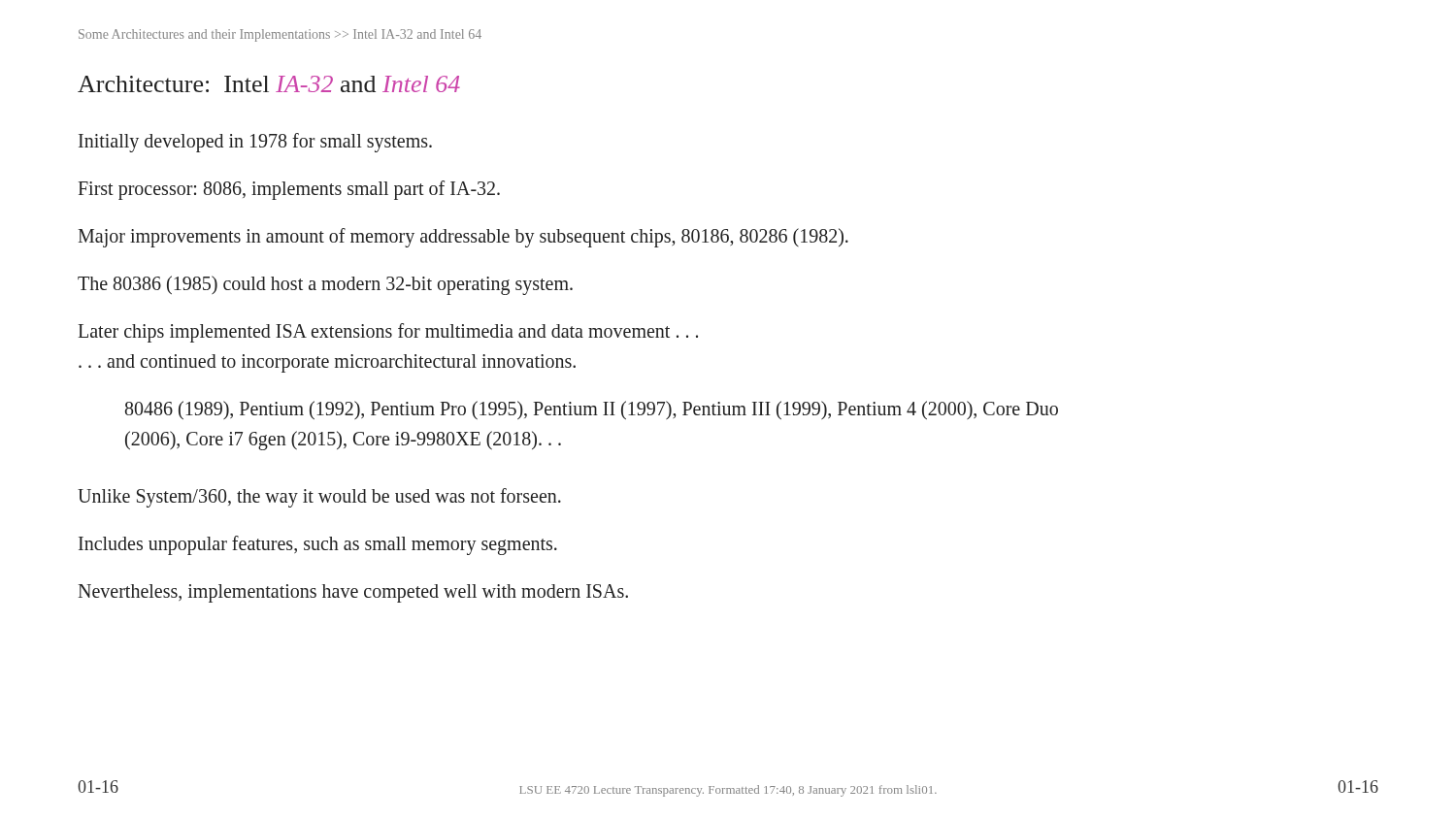Image resolution: width=1456 pixels, height=819 pixels.
Task: Point to the block beginning "Nevertheless, implementations have competed well with modern"
Action: click(353, 591)
